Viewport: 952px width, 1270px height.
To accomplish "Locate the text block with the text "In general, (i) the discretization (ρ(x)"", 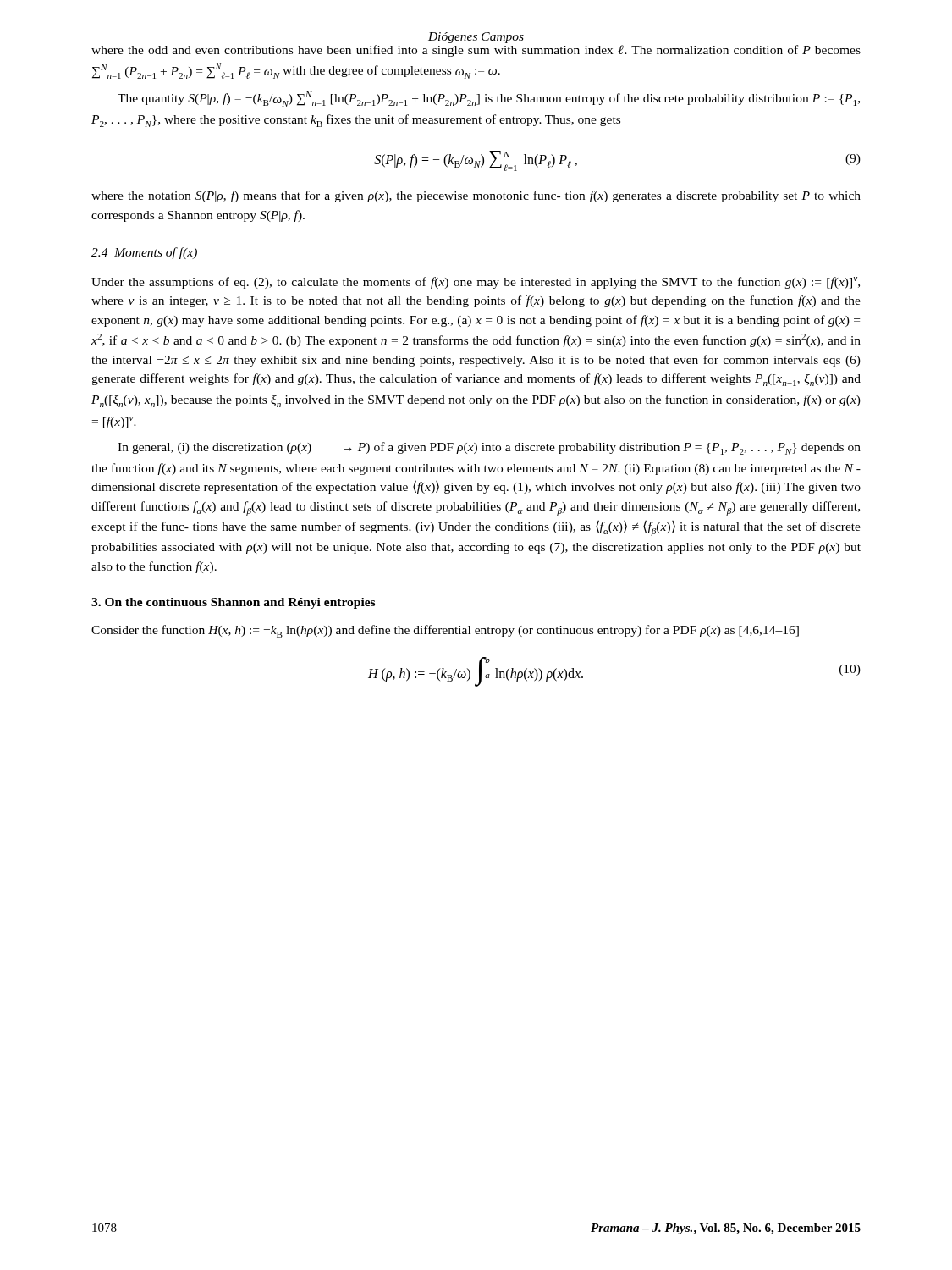I will [x=476, y=507].
